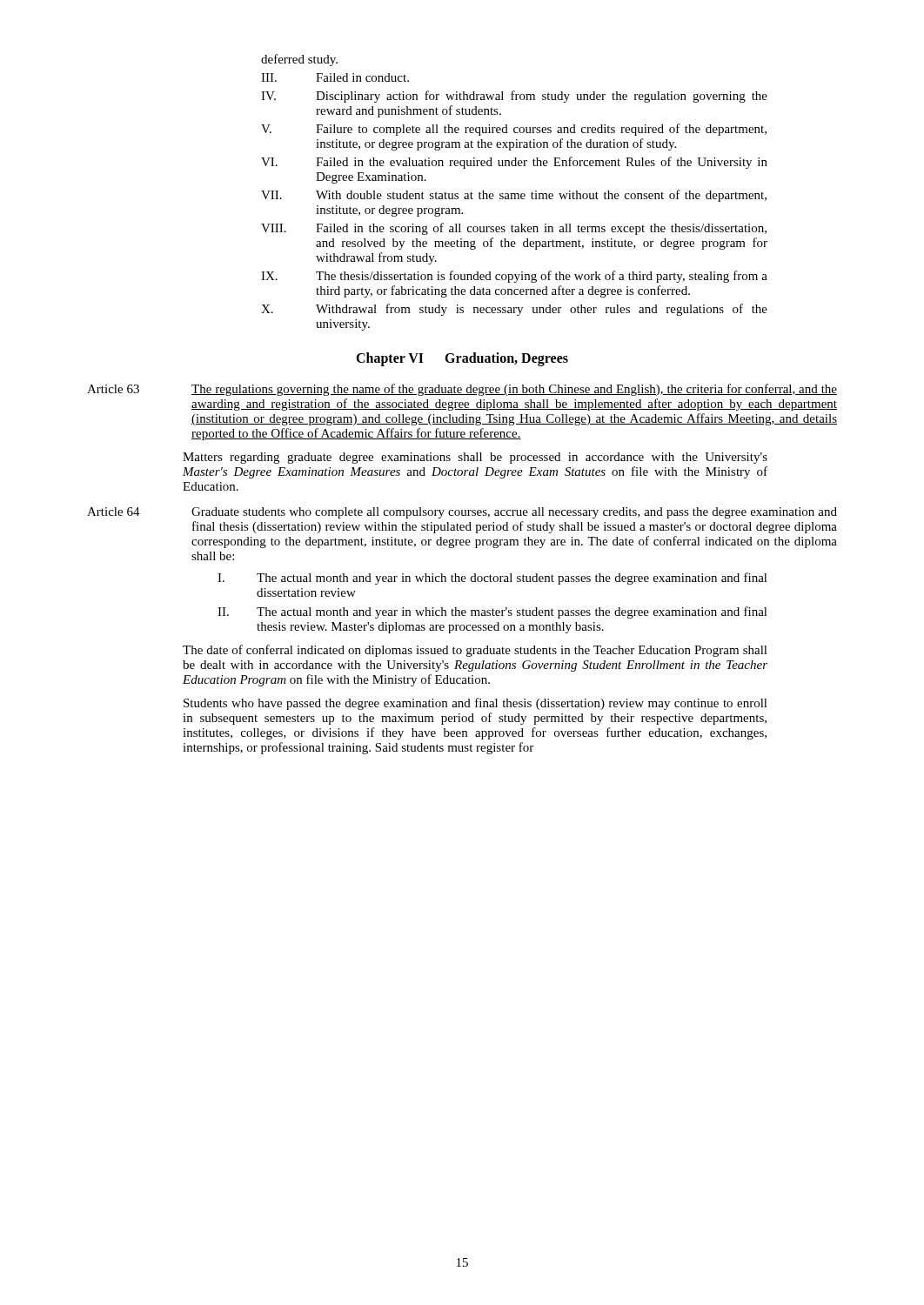Where is the passage that starts "I. The actual month and"?
Screen dimensions: 1305x924
[492, 585]
